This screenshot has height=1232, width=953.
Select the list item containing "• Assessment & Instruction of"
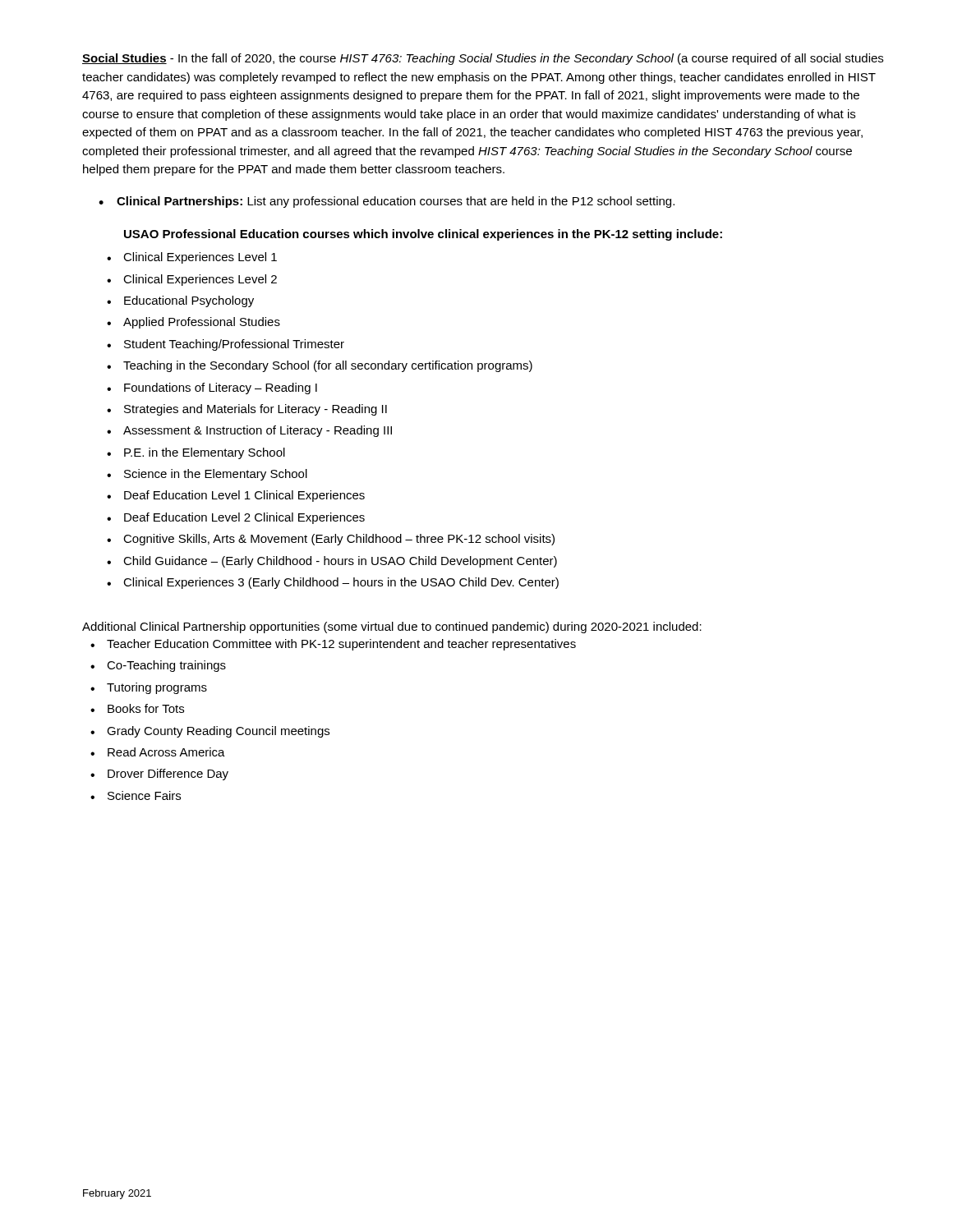[250, 432]
